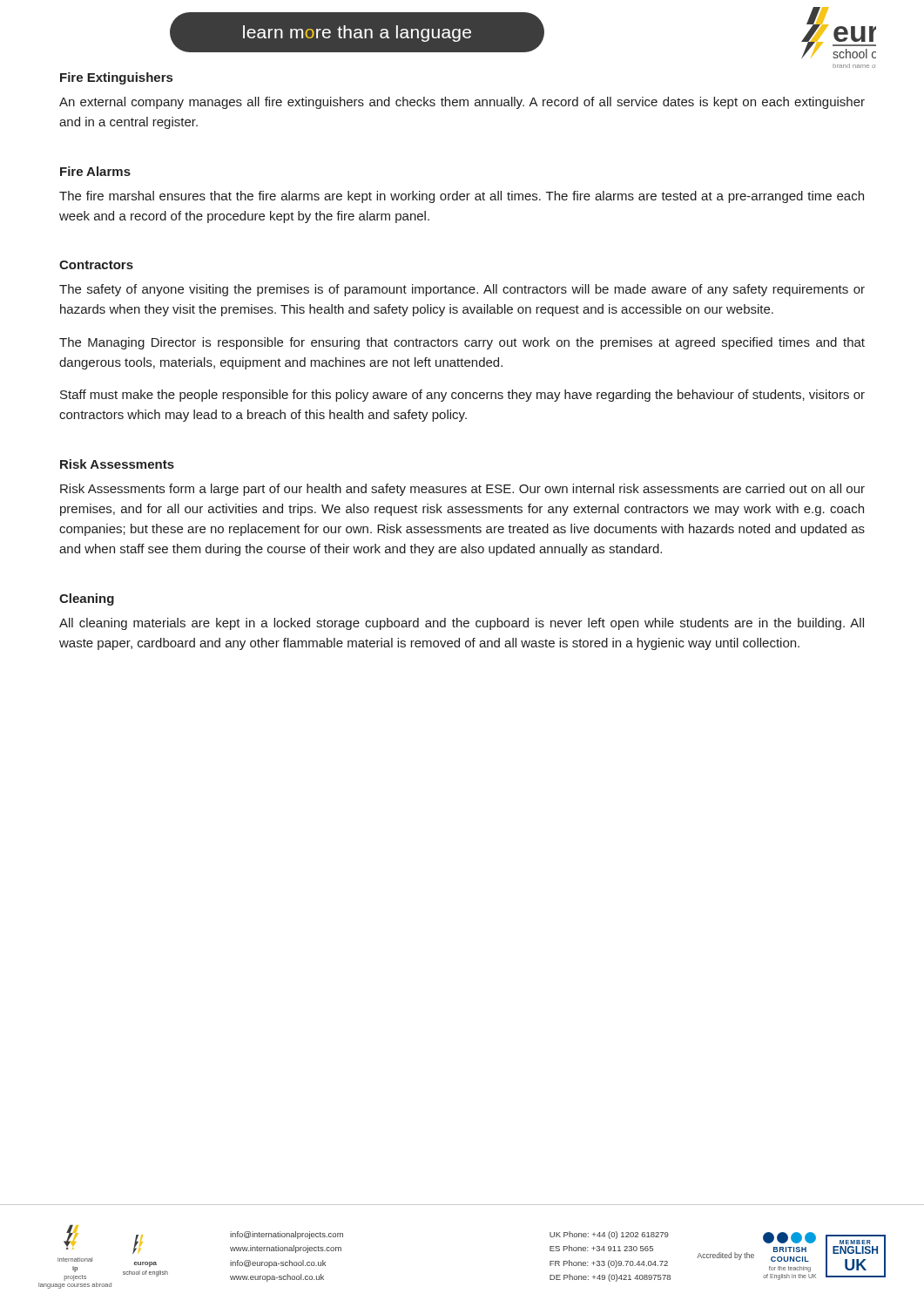The image size is (924, 1307).
Task: Find the section header that says "Fire Alarms"
Action: [95, 171]
